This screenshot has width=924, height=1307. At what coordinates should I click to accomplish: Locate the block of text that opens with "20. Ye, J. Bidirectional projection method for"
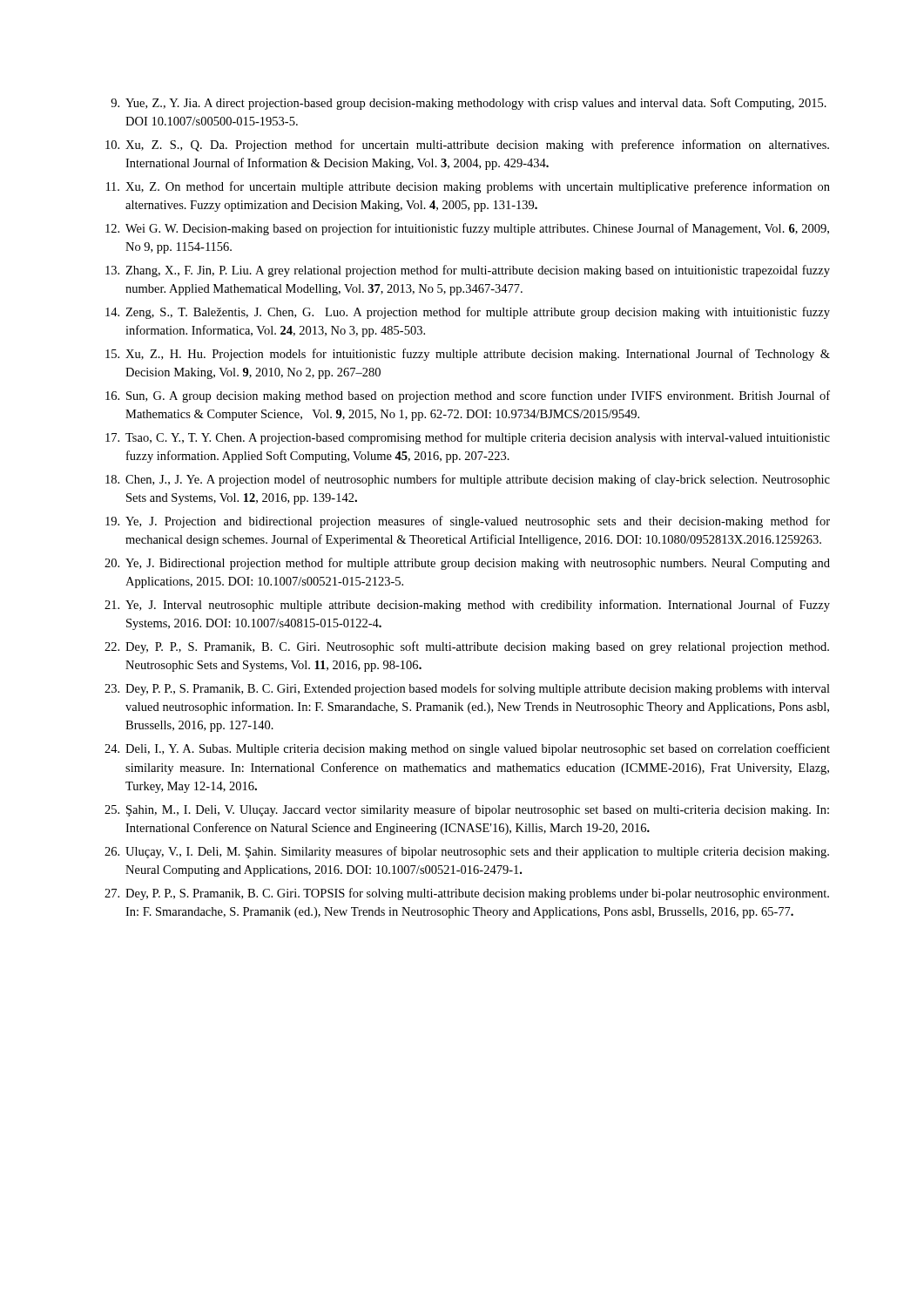[x=462, y=573]
